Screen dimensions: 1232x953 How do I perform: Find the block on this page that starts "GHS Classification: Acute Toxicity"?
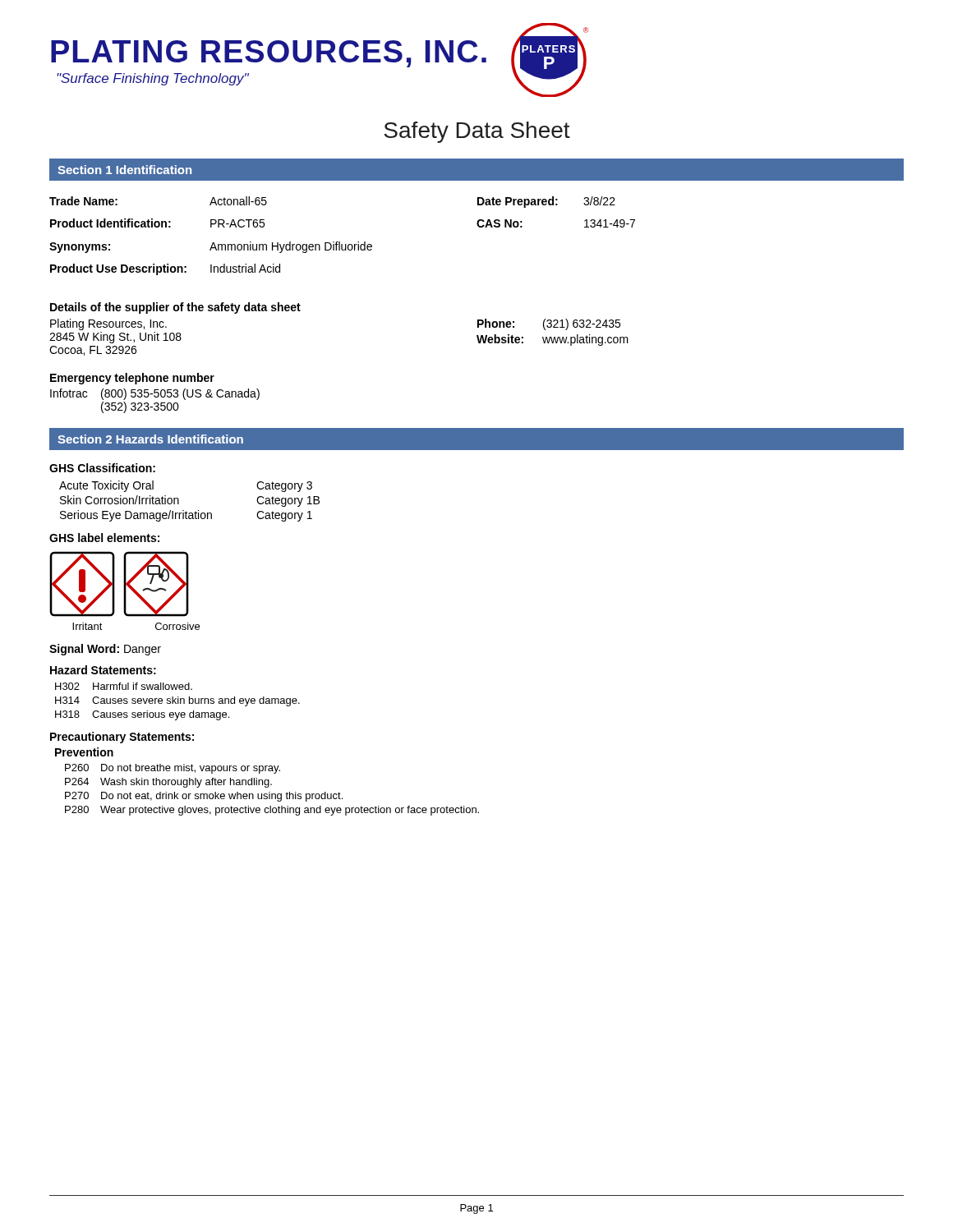coord(102,468)
